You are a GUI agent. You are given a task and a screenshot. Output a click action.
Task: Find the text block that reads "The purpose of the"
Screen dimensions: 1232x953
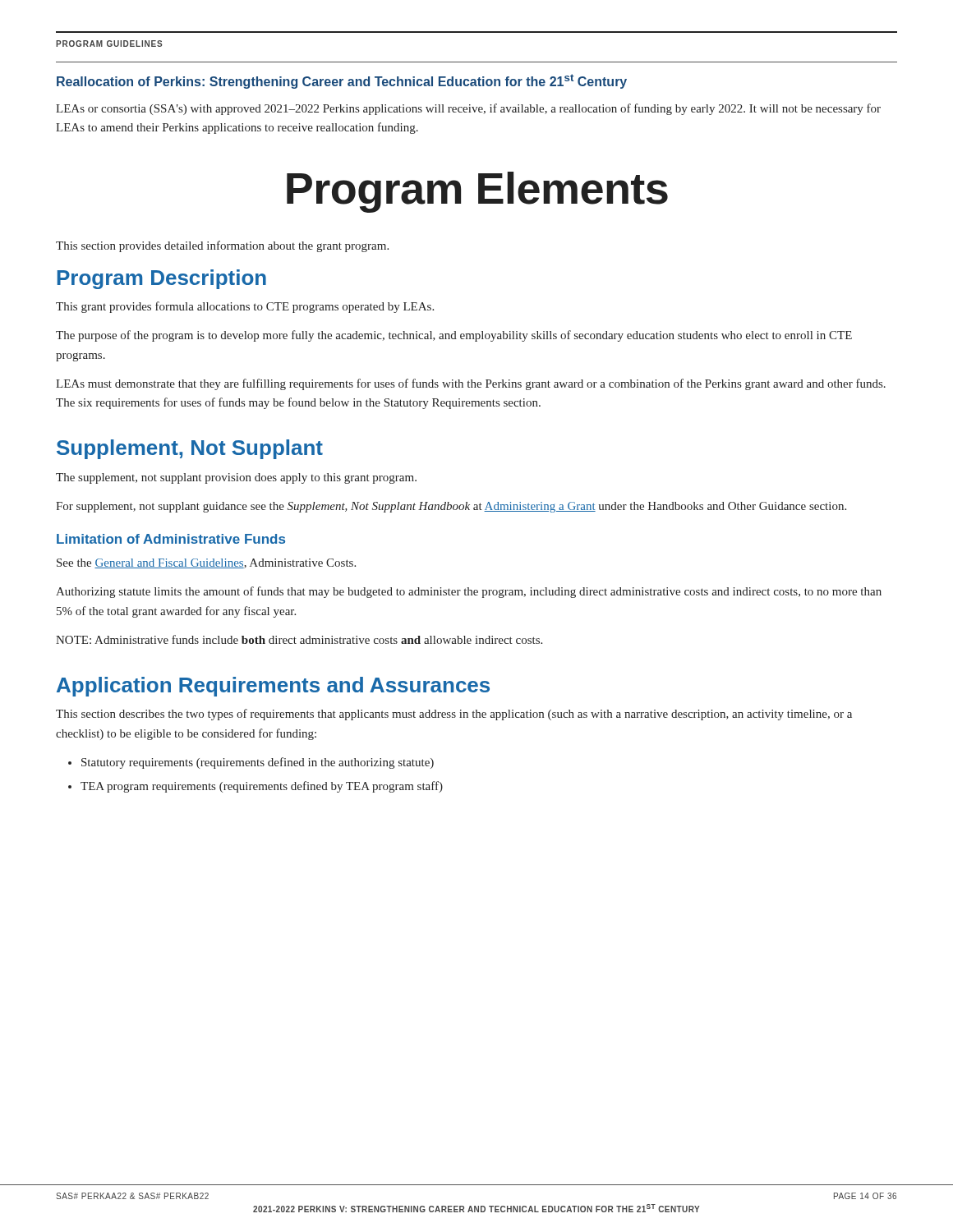(476, 345)
